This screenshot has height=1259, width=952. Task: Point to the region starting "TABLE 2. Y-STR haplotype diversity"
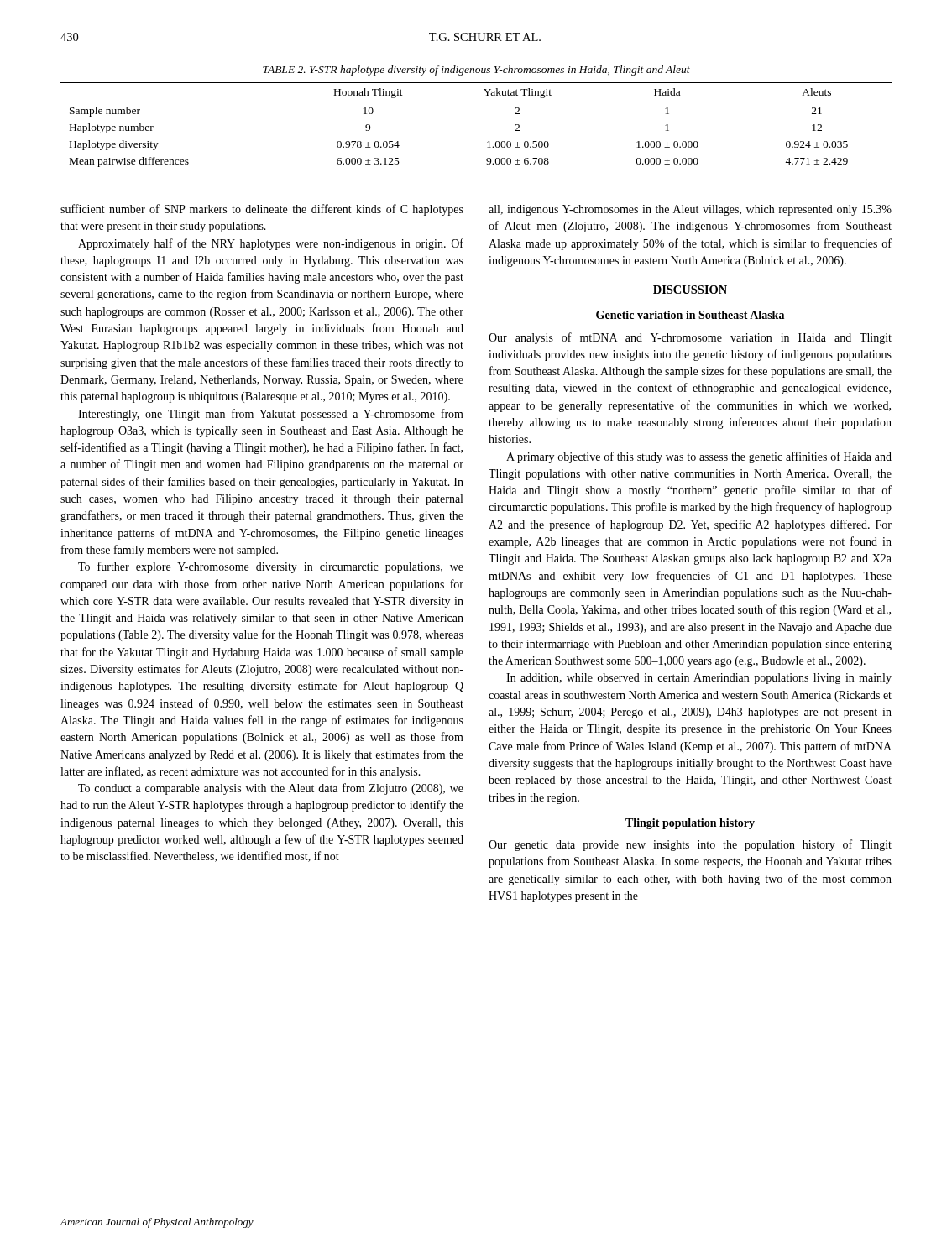pos(476,69)
